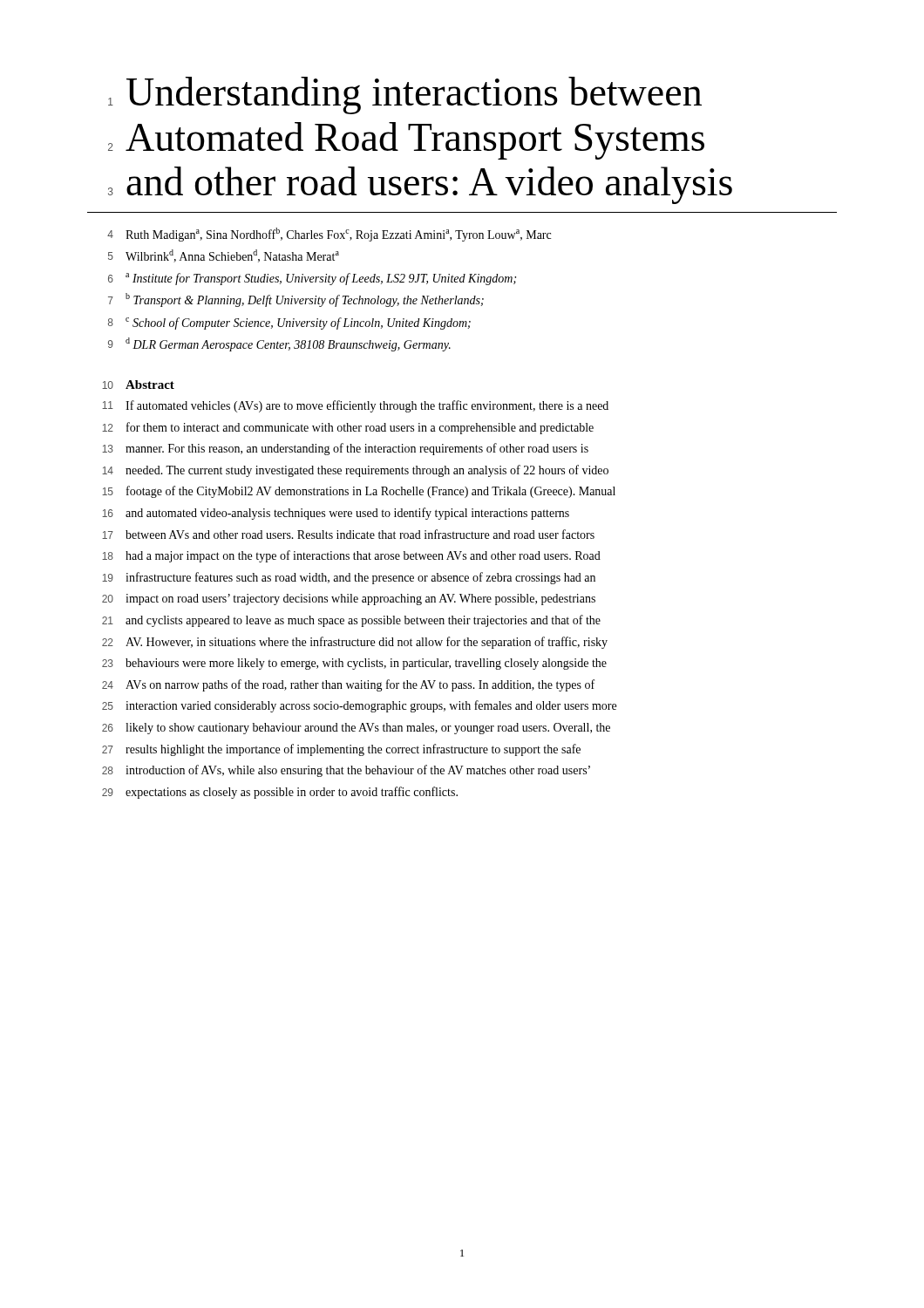
Task: Click on the text block with the text "8 c School of Computer"
Action: (x=462, y=322)
